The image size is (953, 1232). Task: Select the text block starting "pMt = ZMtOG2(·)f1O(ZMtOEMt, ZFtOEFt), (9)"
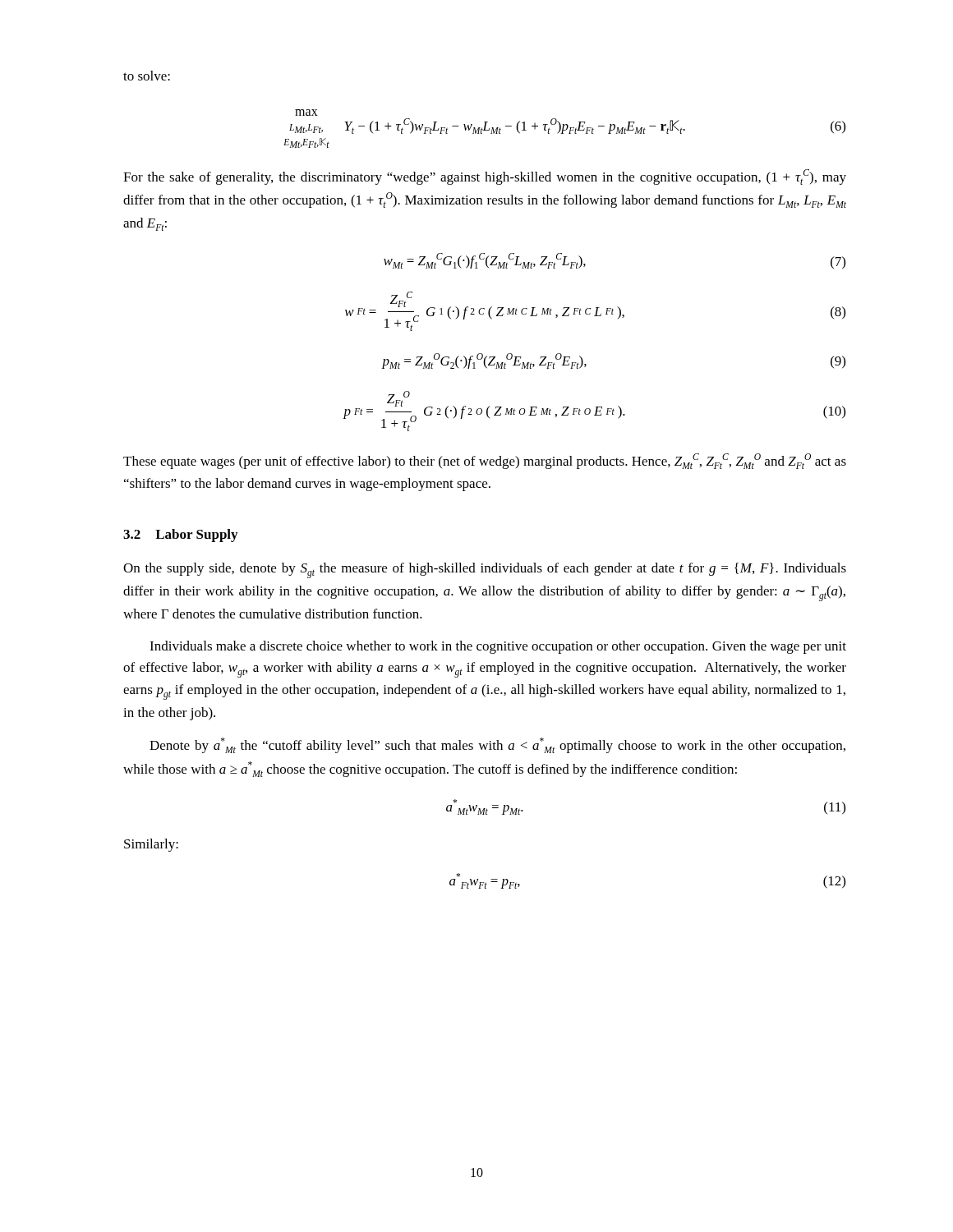481,359
